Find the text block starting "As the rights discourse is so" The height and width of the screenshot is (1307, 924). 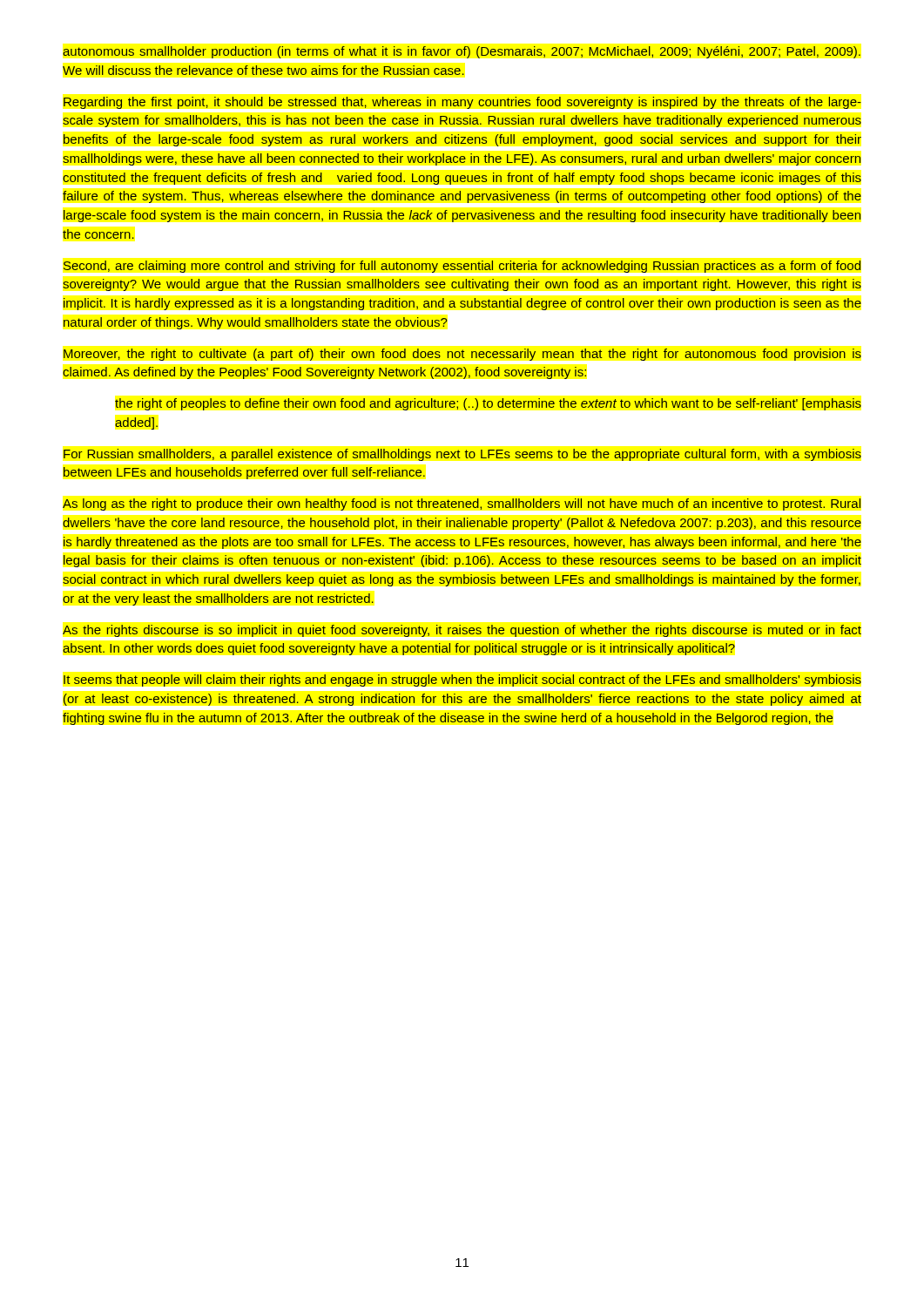(x=462, y=639)
